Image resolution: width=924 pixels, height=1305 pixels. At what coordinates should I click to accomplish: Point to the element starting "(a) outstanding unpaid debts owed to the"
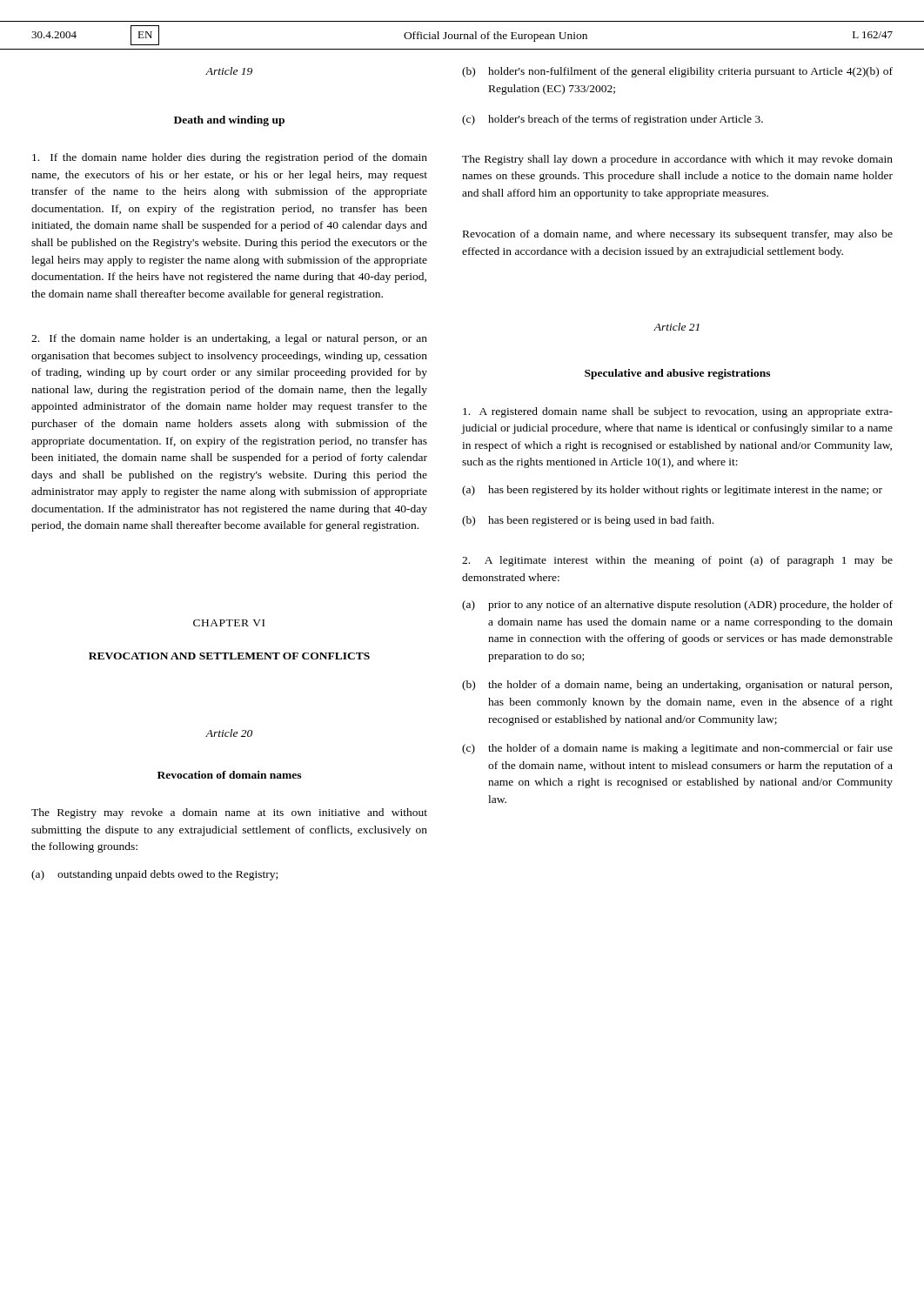(x=229, y=874)
